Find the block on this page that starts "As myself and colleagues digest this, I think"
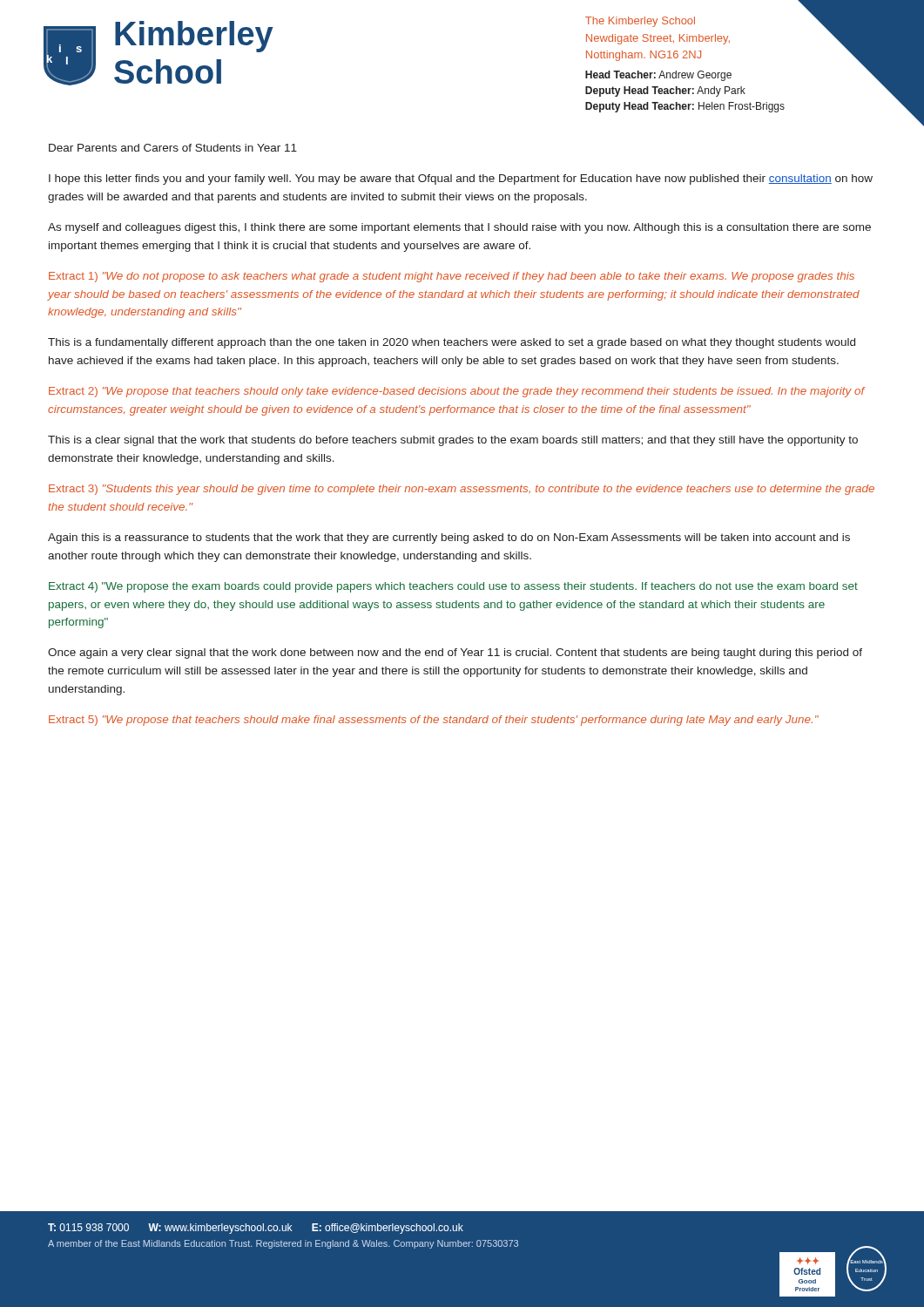 pos(460,236)
